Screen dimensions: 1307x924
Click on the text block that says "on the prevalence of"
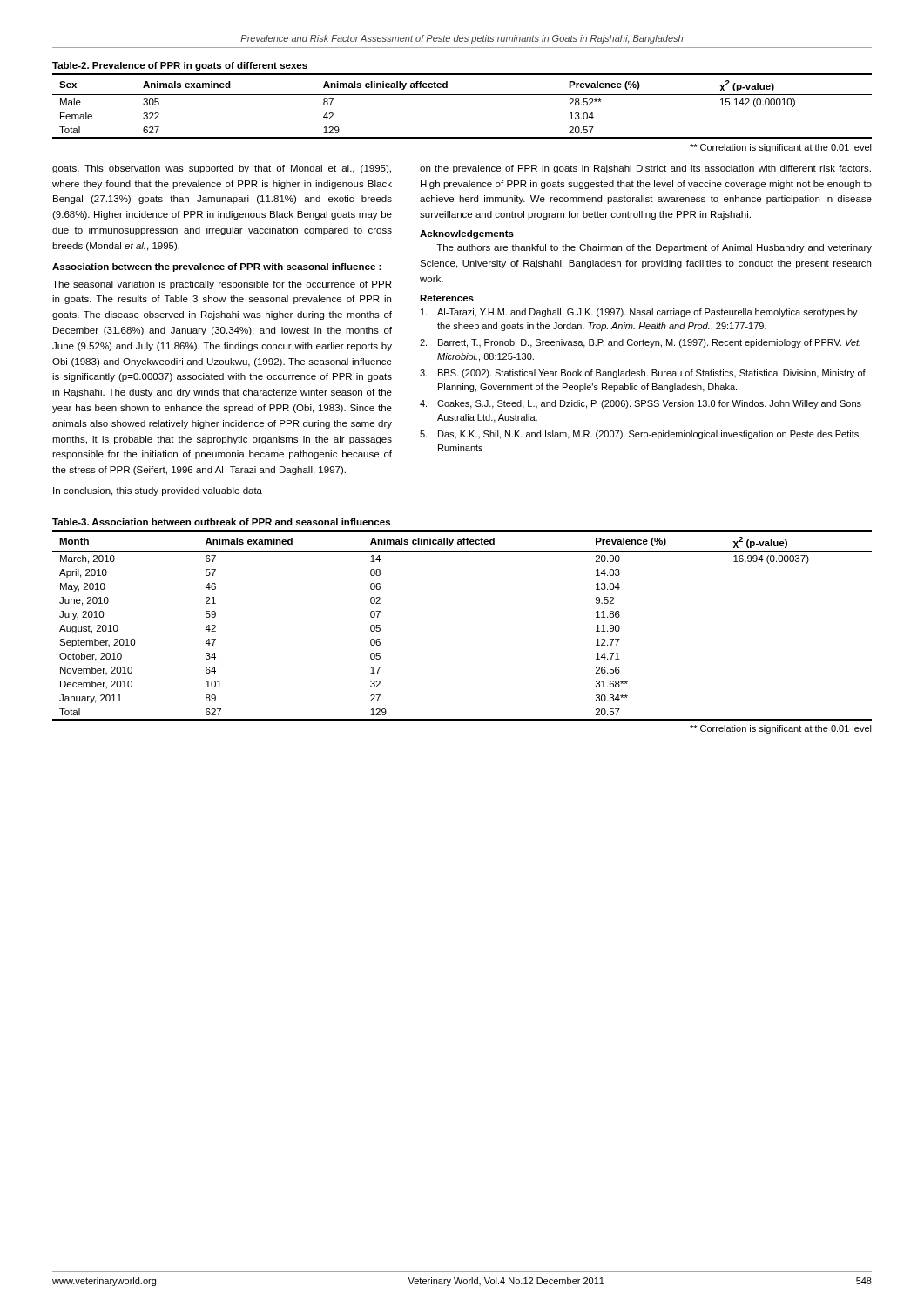tap(646, 191)
